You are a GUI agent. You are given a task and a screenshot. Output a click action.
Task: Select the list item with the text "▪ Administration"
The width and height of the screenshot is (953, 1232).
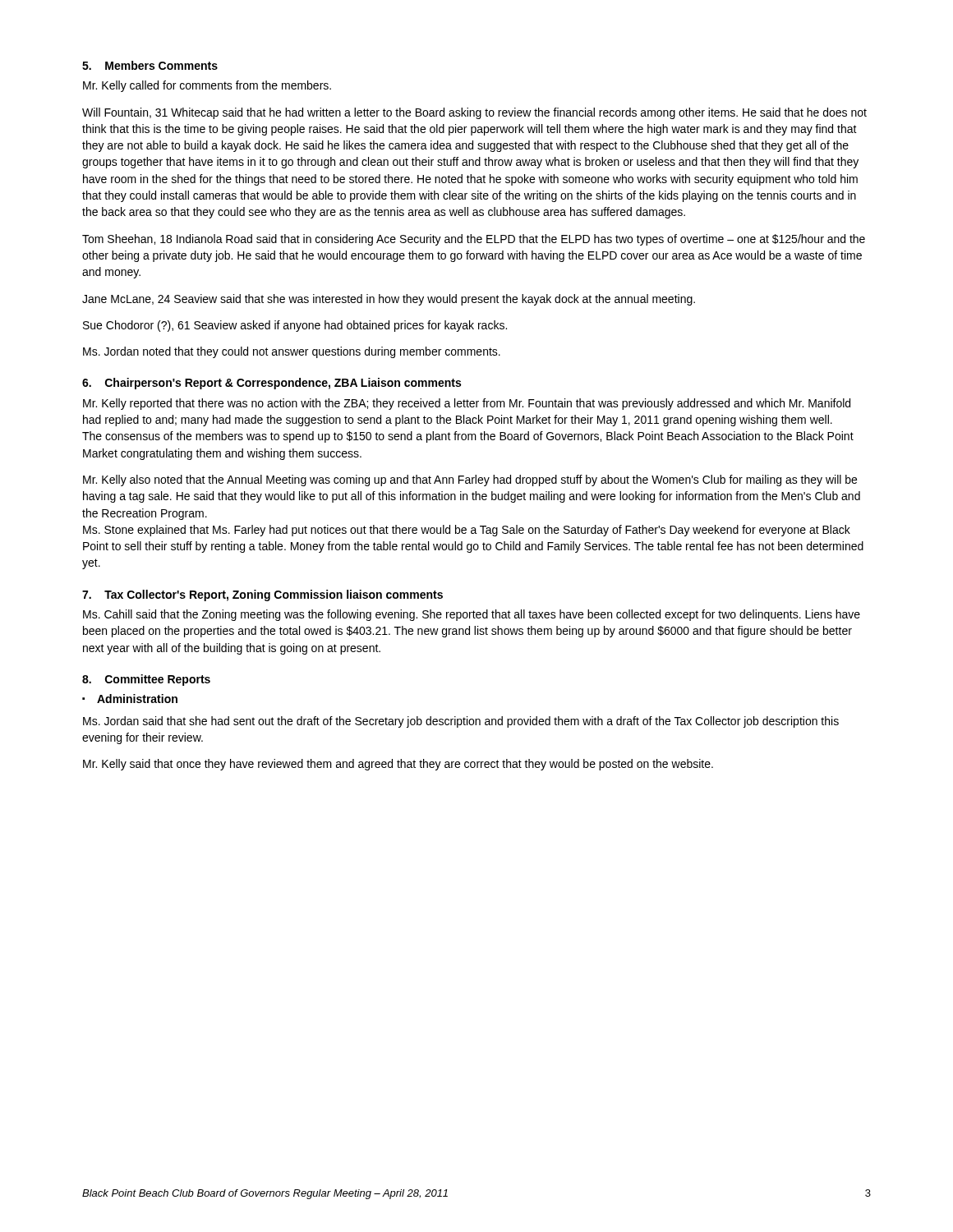click(130, 699)
